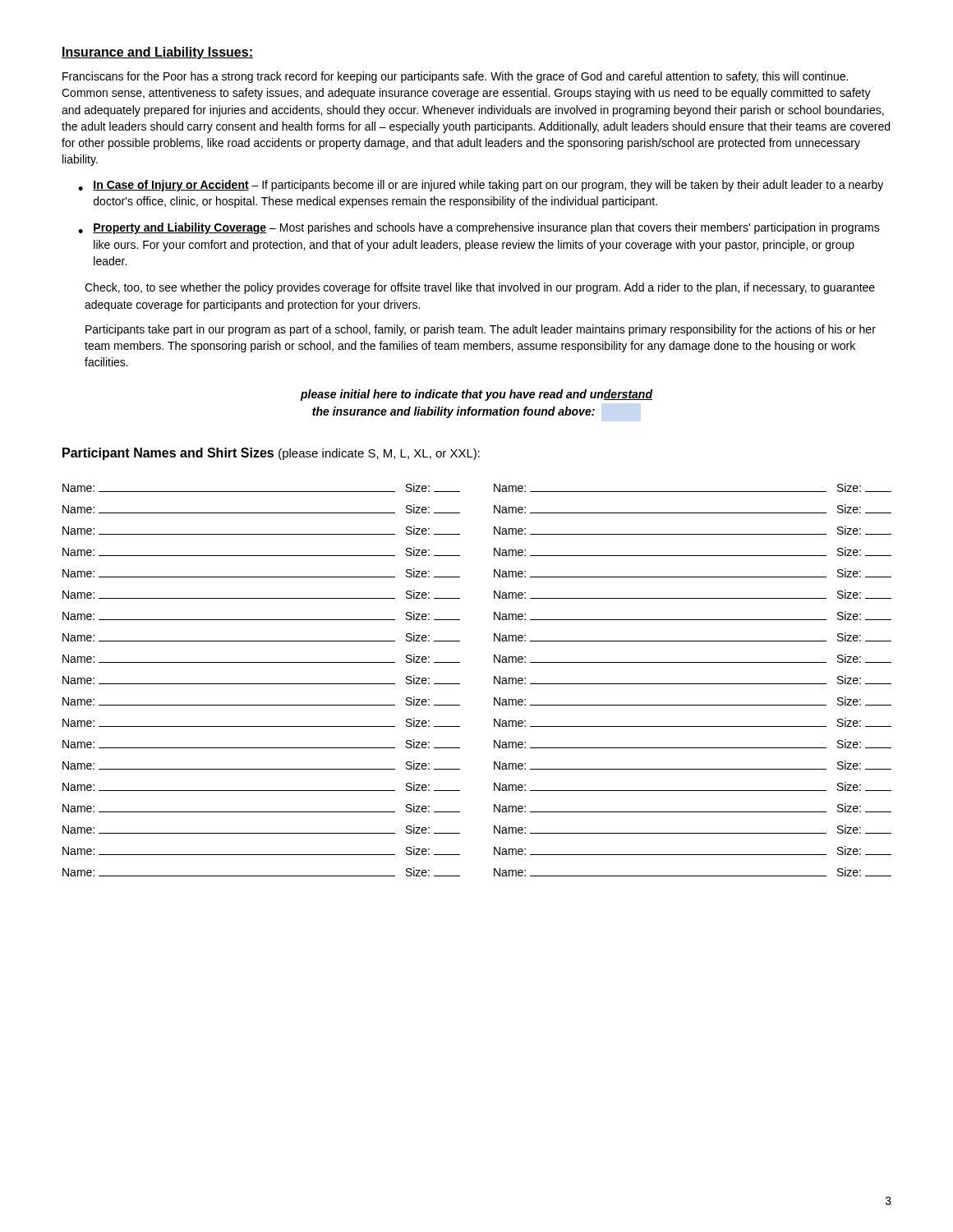Find the text block that reads "Check, too, to see whether the"

coord(480,296)
